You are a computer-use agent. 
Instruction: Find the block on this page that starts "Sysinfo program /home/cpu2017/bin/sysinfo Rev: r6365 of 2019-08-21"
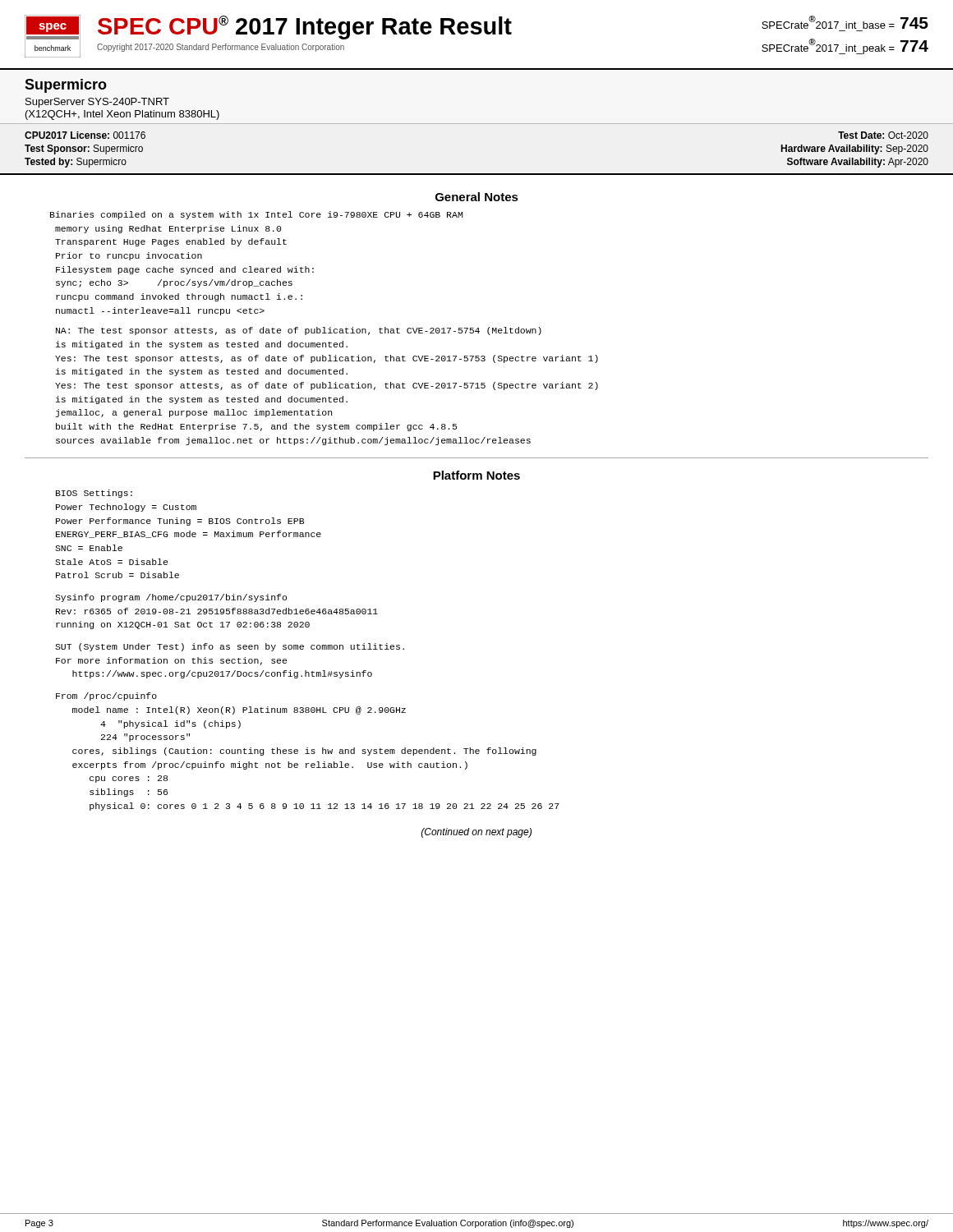coord(214,611)
